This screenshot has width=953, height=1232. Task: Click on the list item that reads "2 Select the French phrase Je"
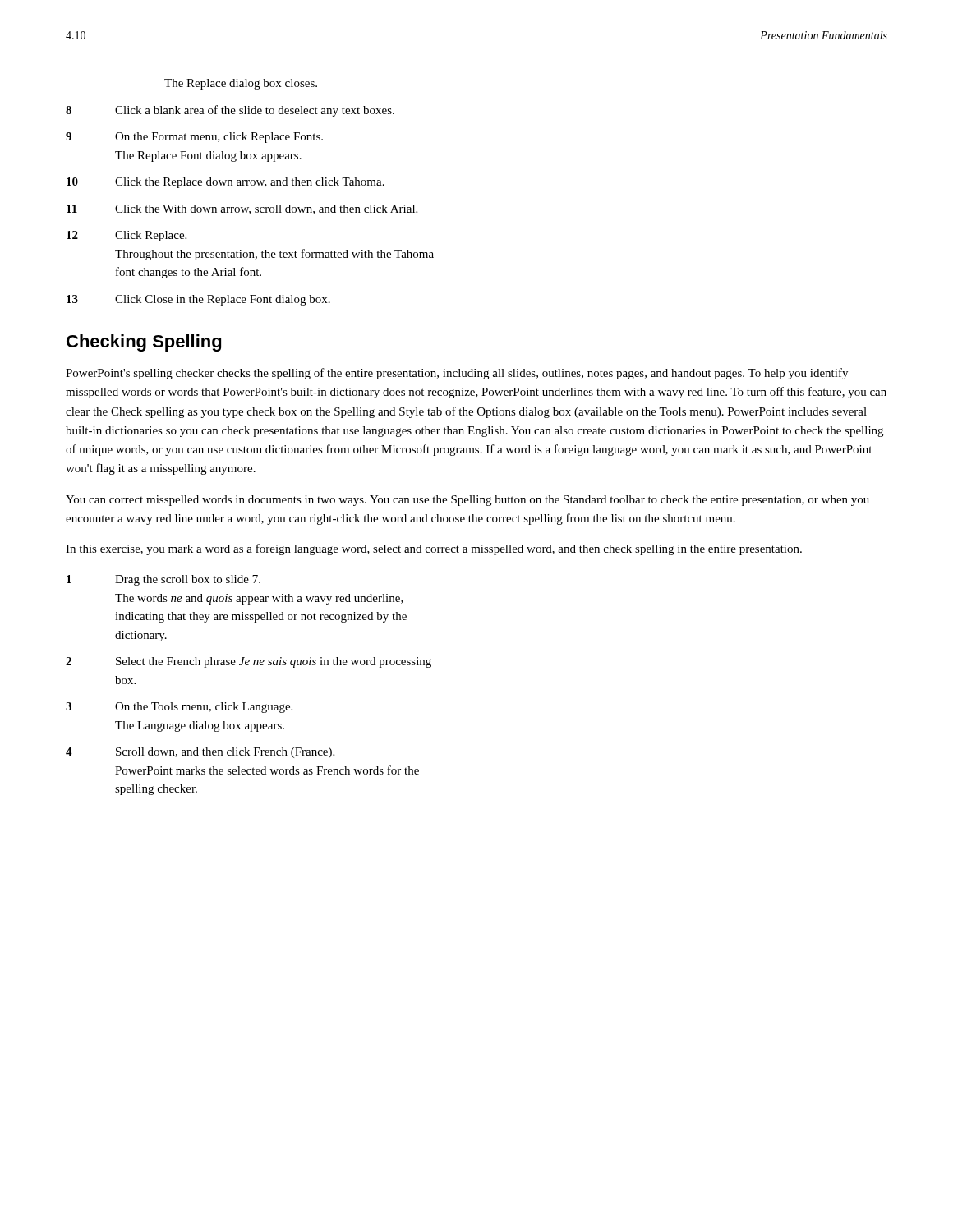pos(249,662)
